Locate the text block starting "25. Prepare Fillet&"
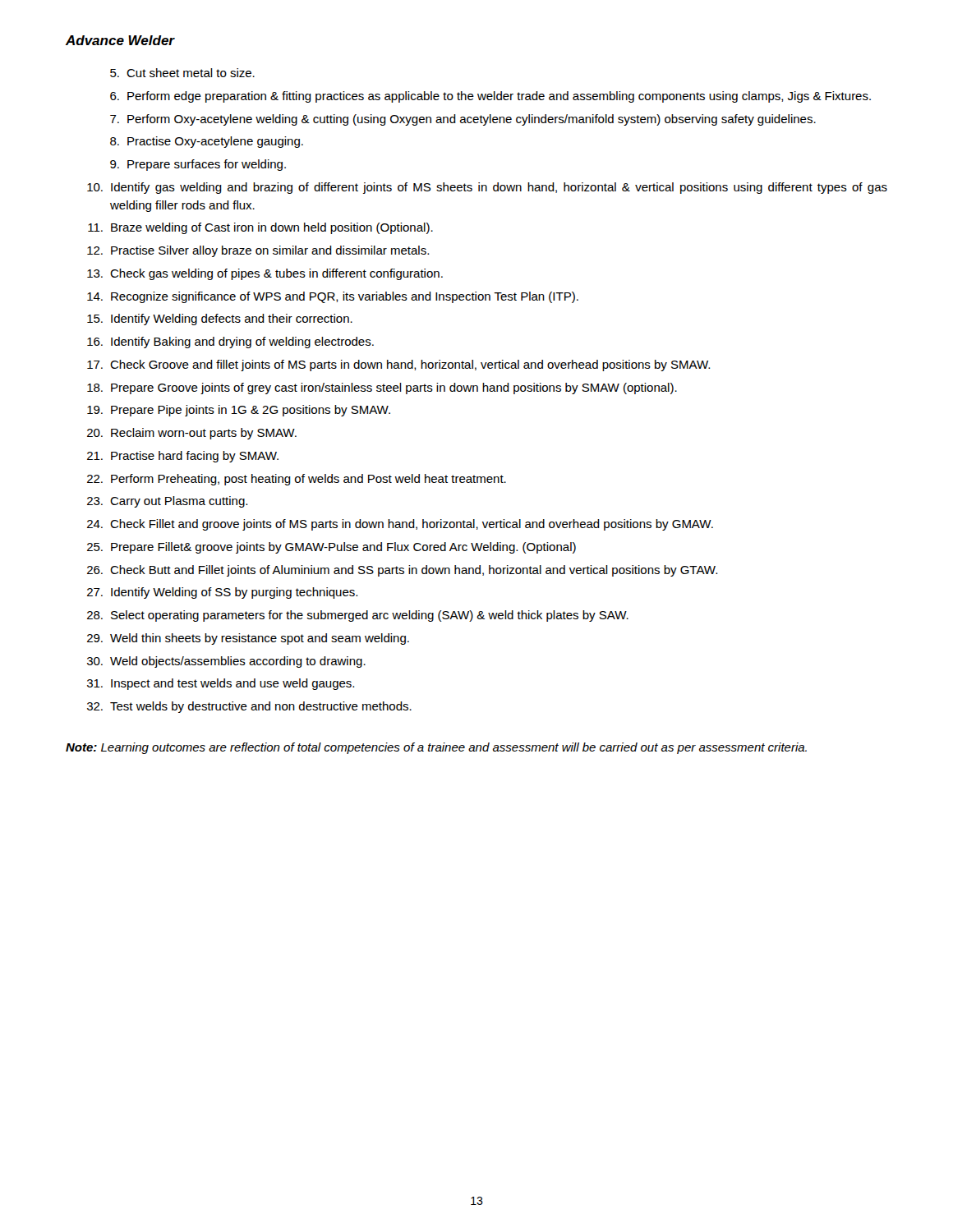The height and width of the screenshot is (1232, 953). (476, 547)
